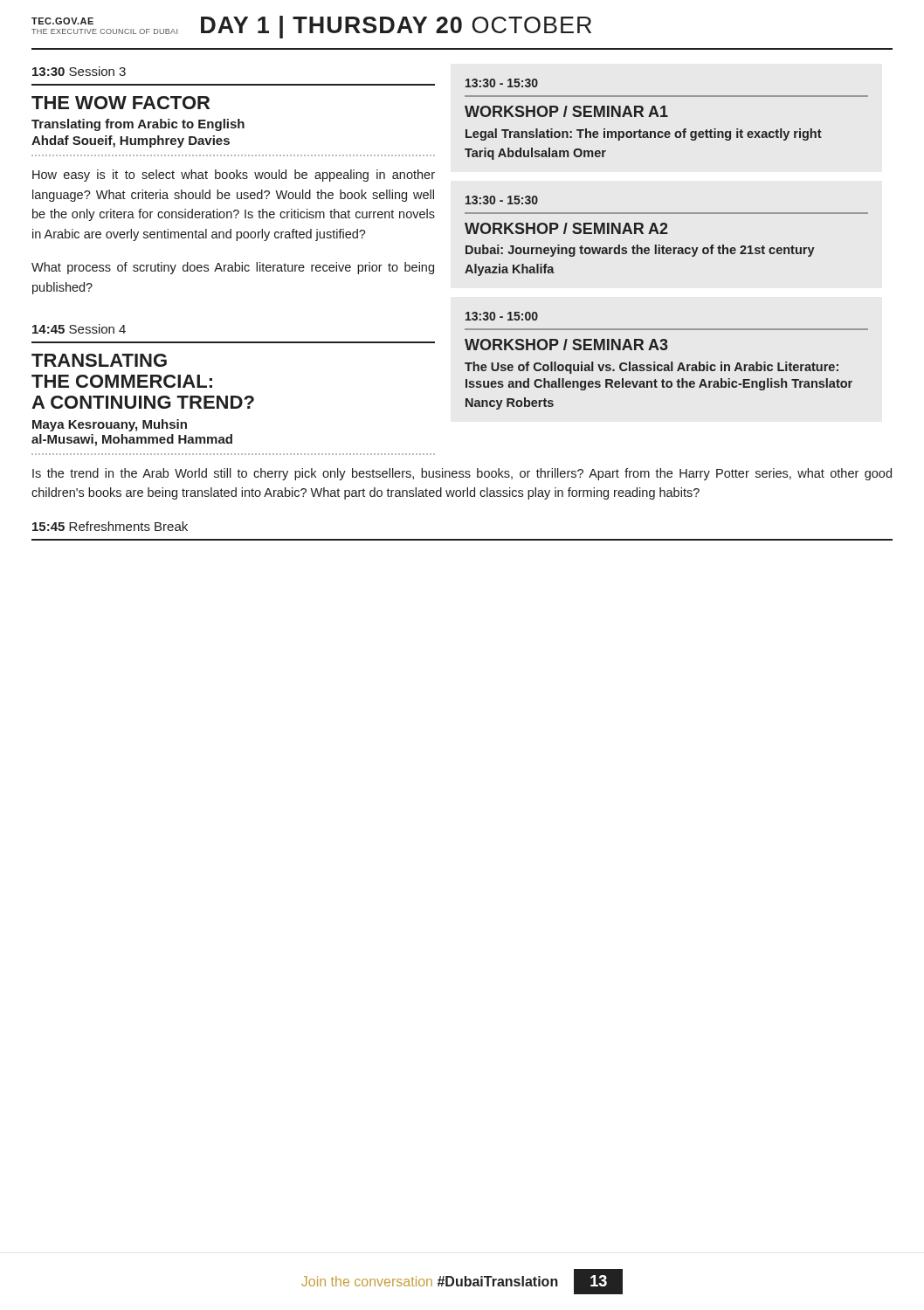Locate the text "14:45 Session 4"
The image size is (924, 1310).
coord(79,329)
